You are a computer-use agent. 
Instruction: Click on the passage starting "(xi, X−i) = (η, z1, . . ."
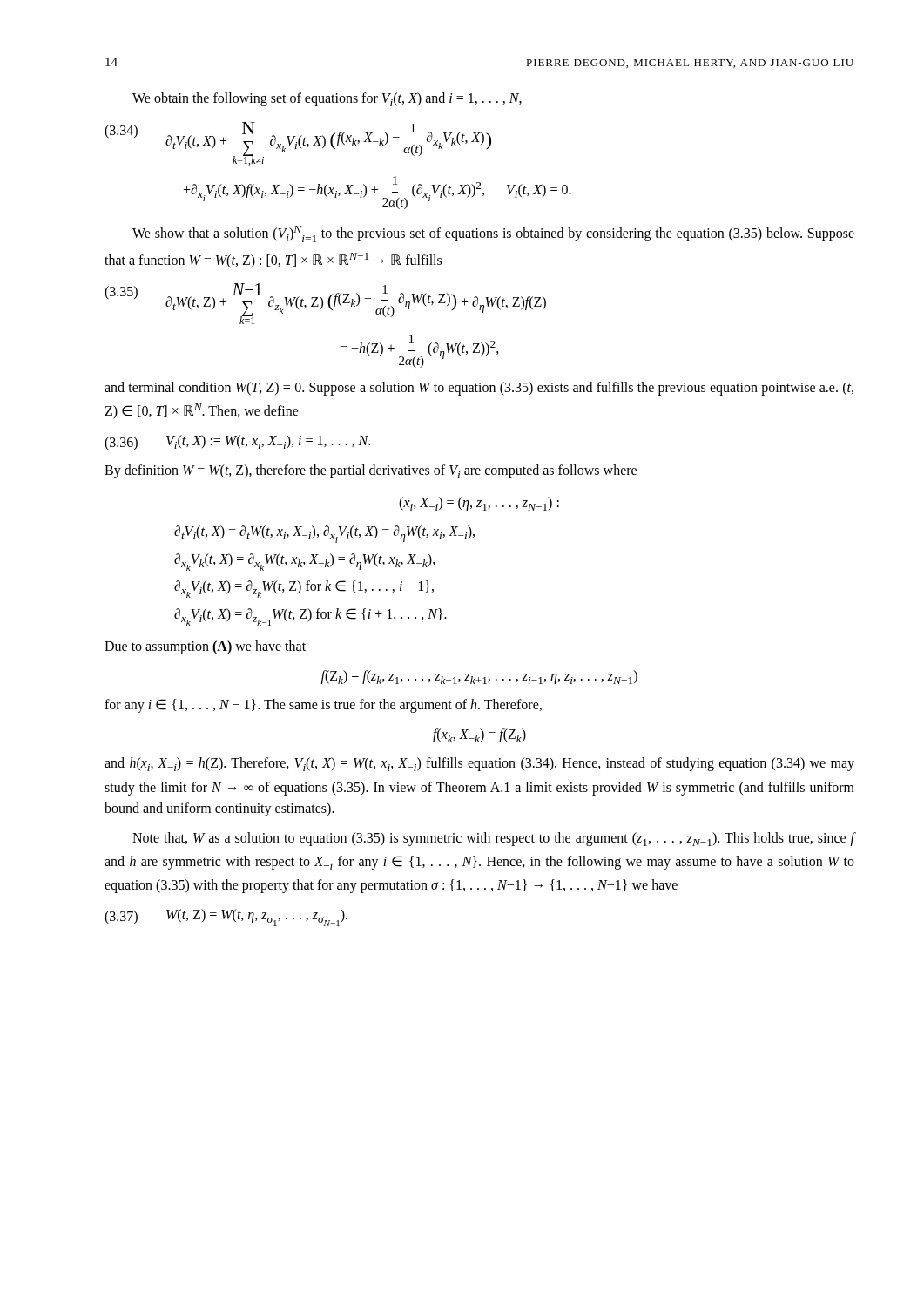tap(479, 504)
